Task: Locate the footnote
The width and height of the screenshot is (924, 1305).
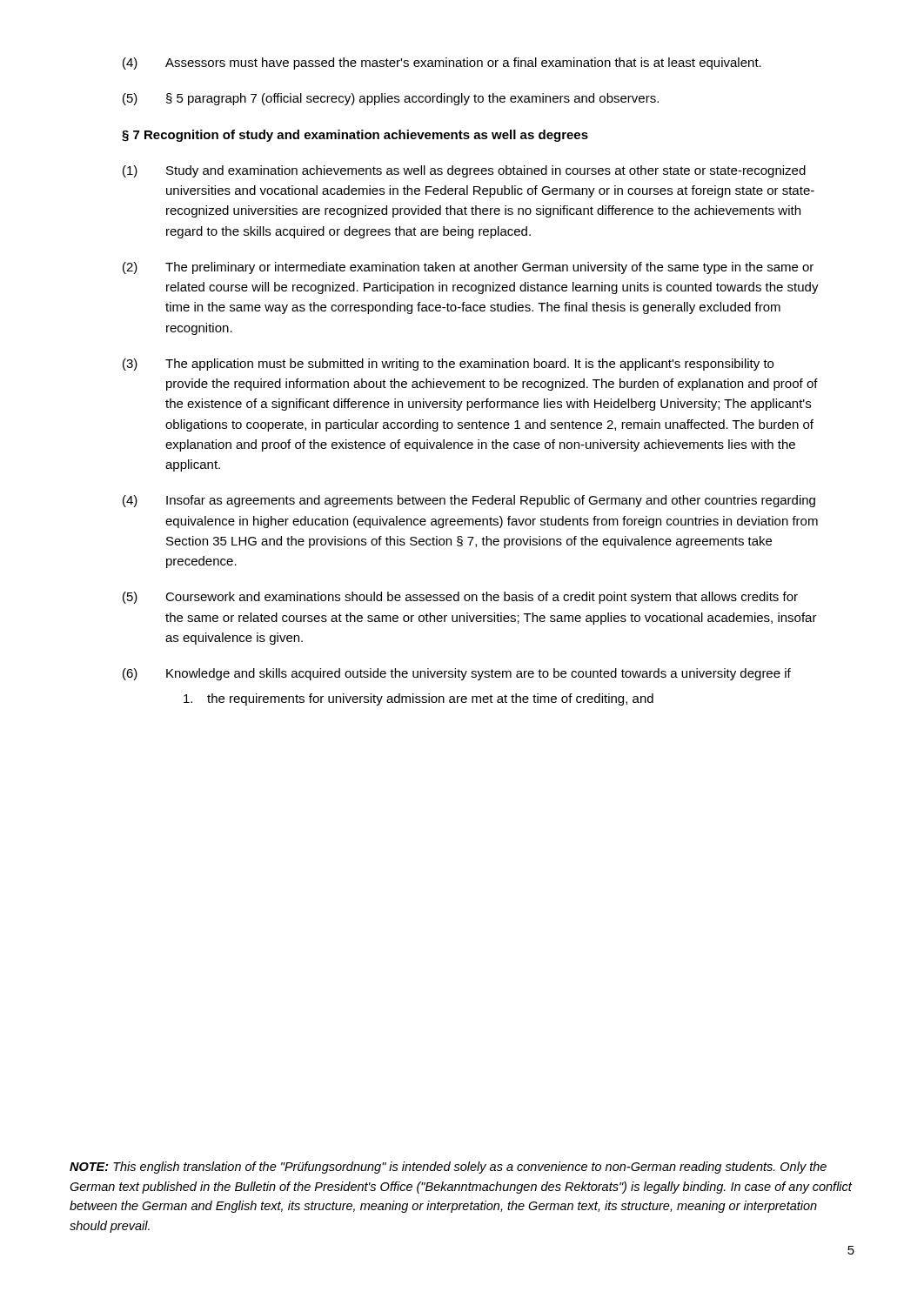Action: (461, 1196)
